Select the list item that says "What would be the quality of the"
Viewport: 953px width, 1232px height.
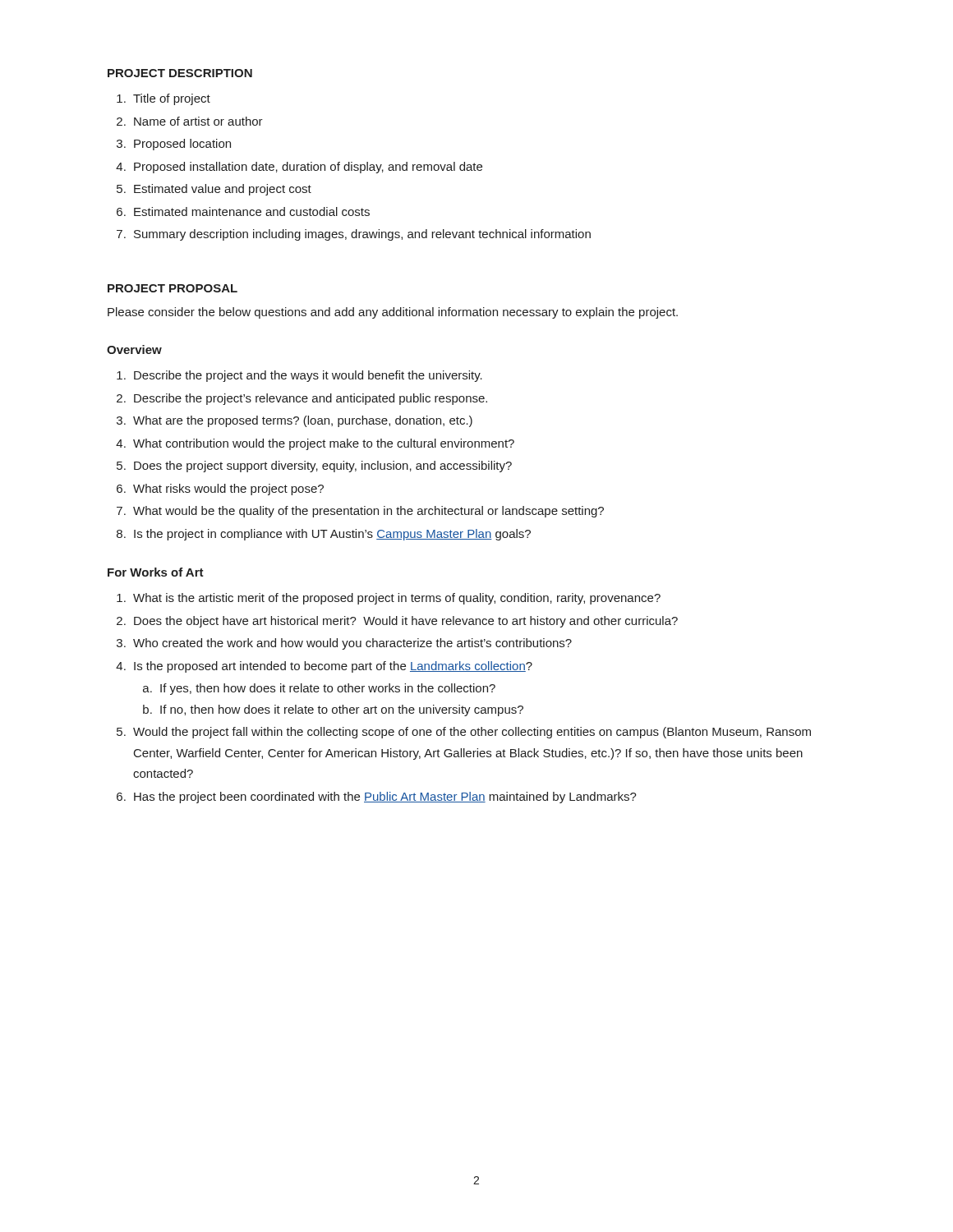[488, 511]
